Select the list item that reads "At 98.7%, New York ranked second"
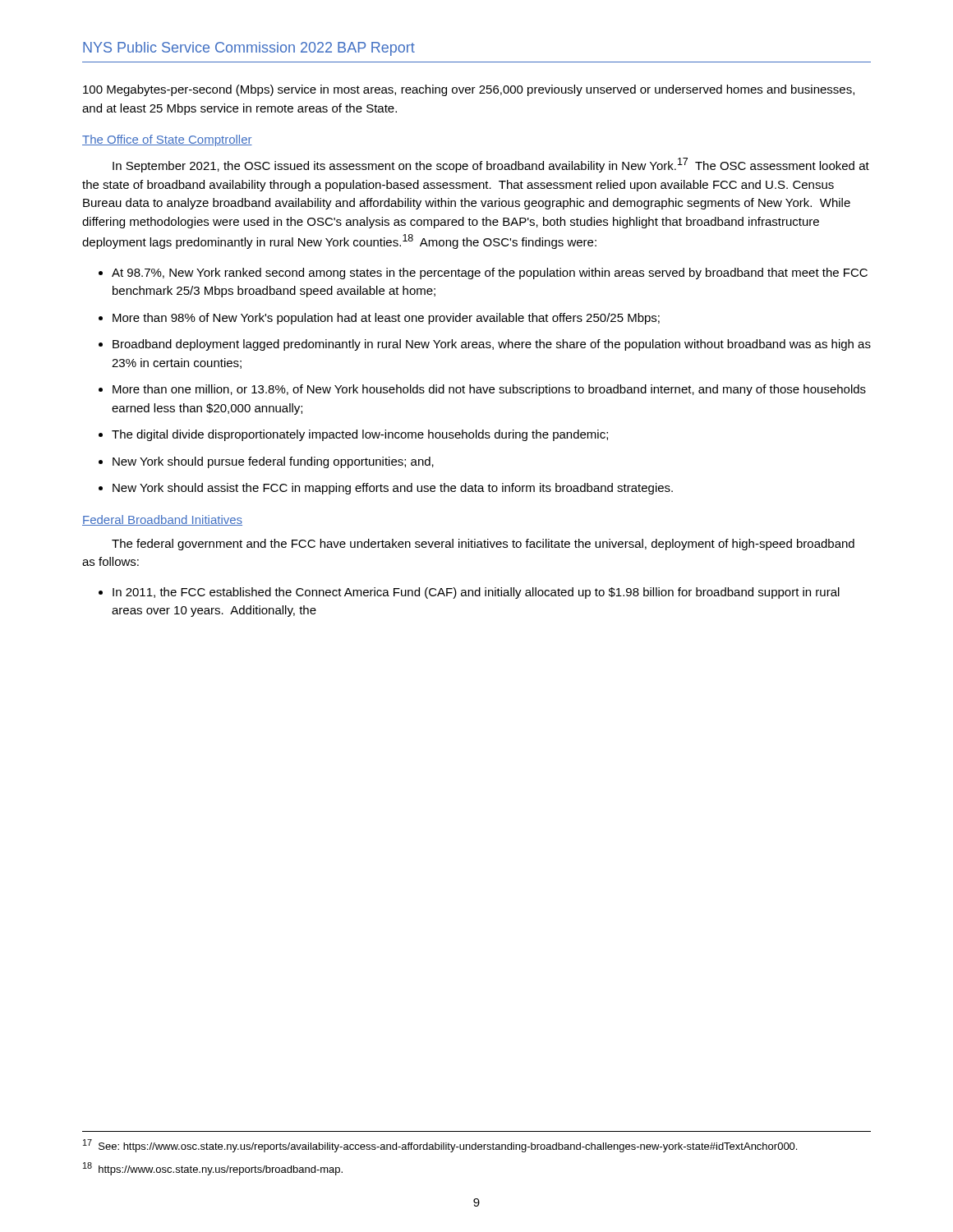Viewport: 953px width, 1232px height. [x=491, y=282]
